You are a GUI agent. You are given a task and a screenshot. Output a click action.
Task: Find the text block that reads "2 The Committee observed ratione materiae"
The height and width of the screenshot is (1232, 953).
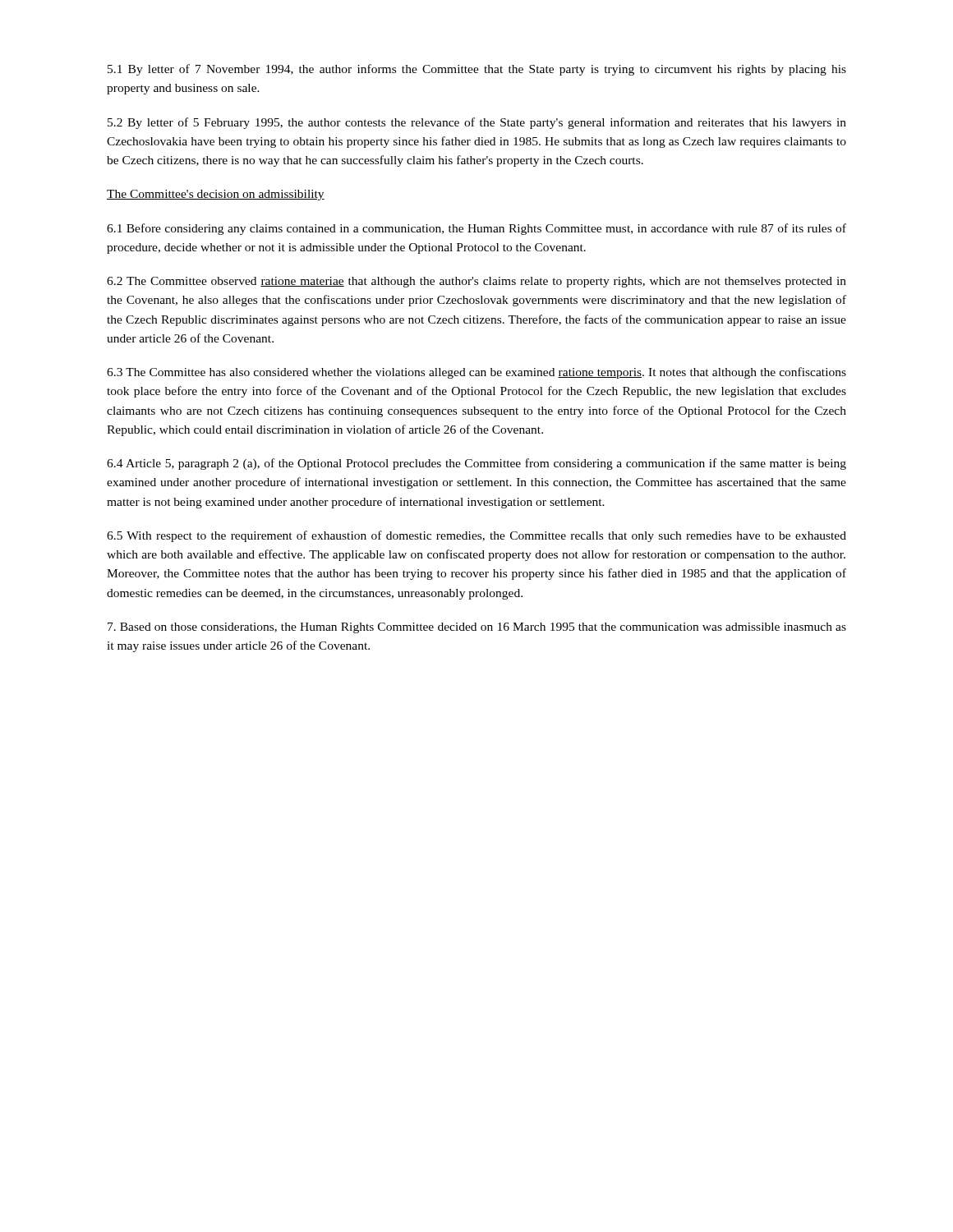point(476,309)
